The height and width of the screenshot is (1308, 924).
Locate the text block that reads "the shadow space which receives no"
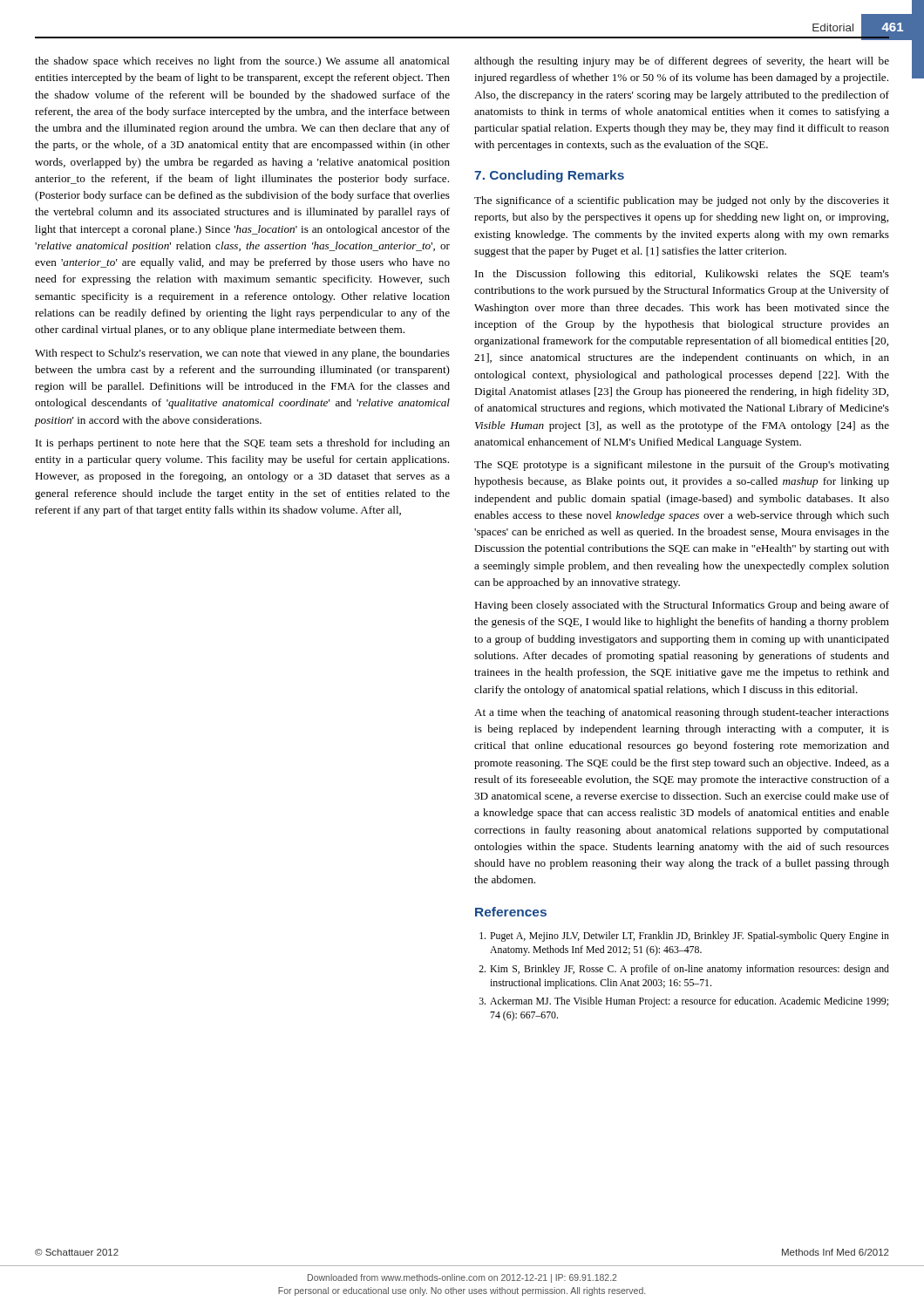click(242, 285)
